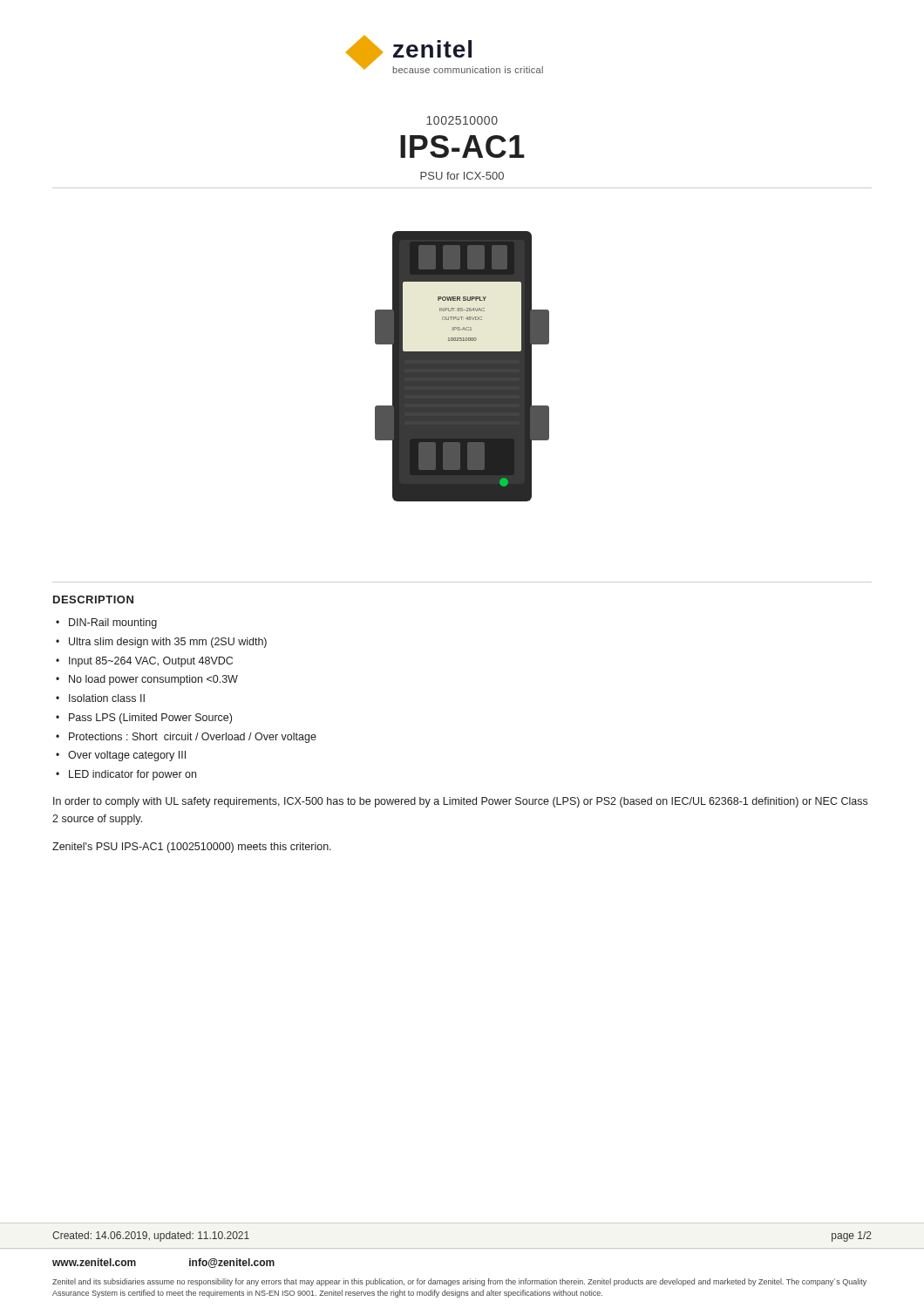924x1308 pixels.
Task: Navigate to the block starting "No load power consumption <0.3W"
Action: click(x=153, y=680)
